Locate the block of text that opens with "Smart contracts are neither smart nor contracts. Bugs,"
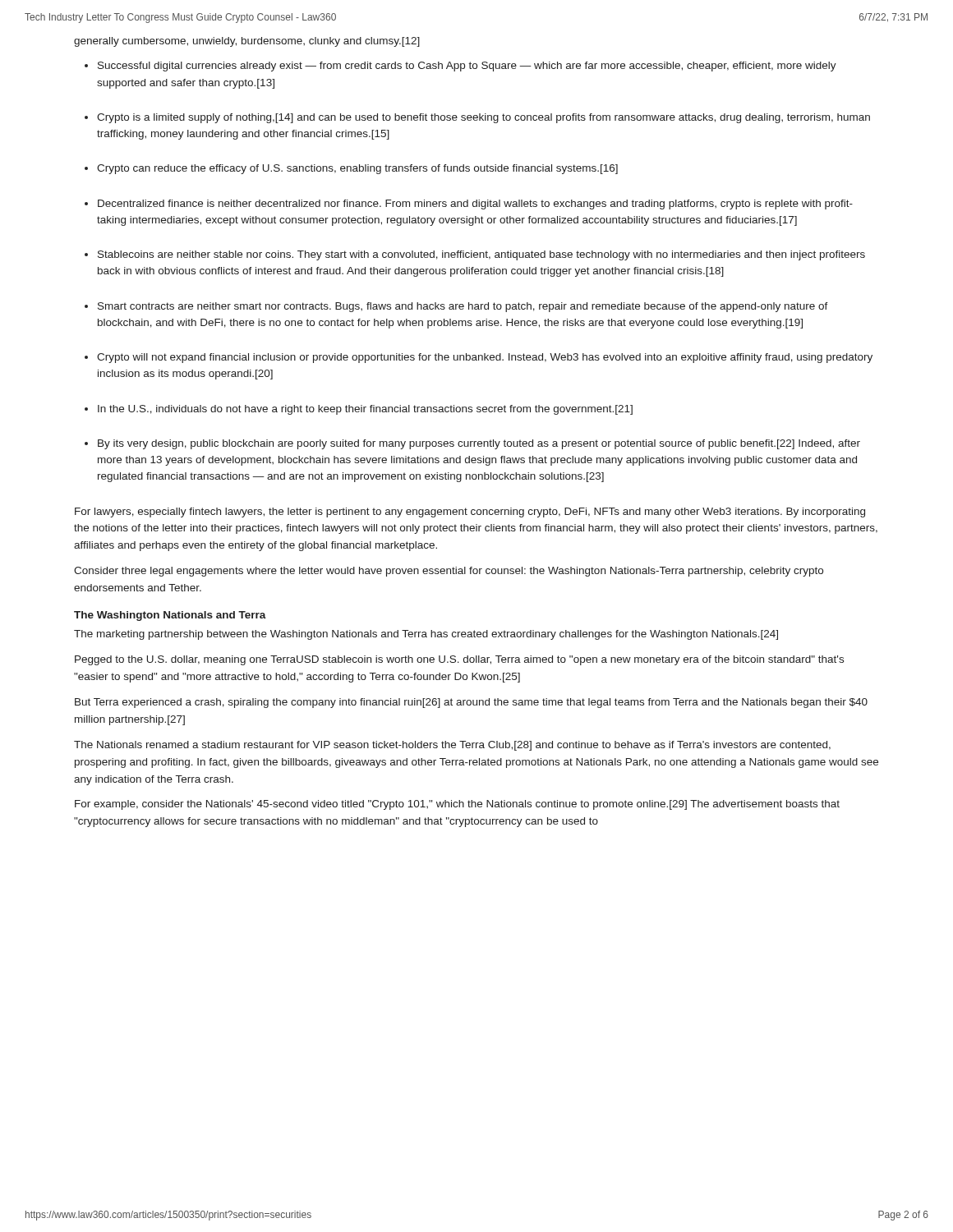 coord(462,314)
